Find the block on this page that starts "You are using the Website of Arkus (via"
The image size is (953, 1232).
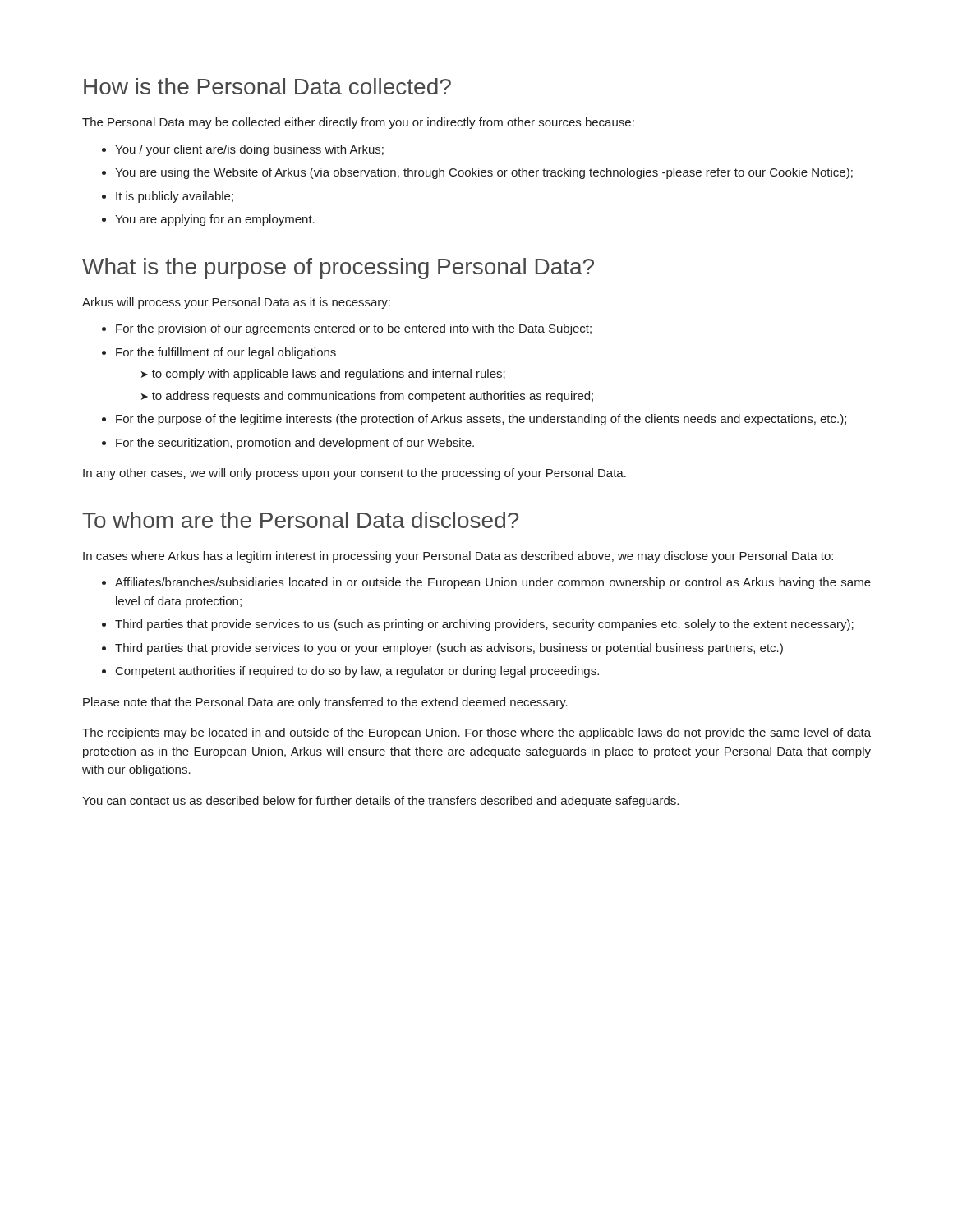coord(484,172)
